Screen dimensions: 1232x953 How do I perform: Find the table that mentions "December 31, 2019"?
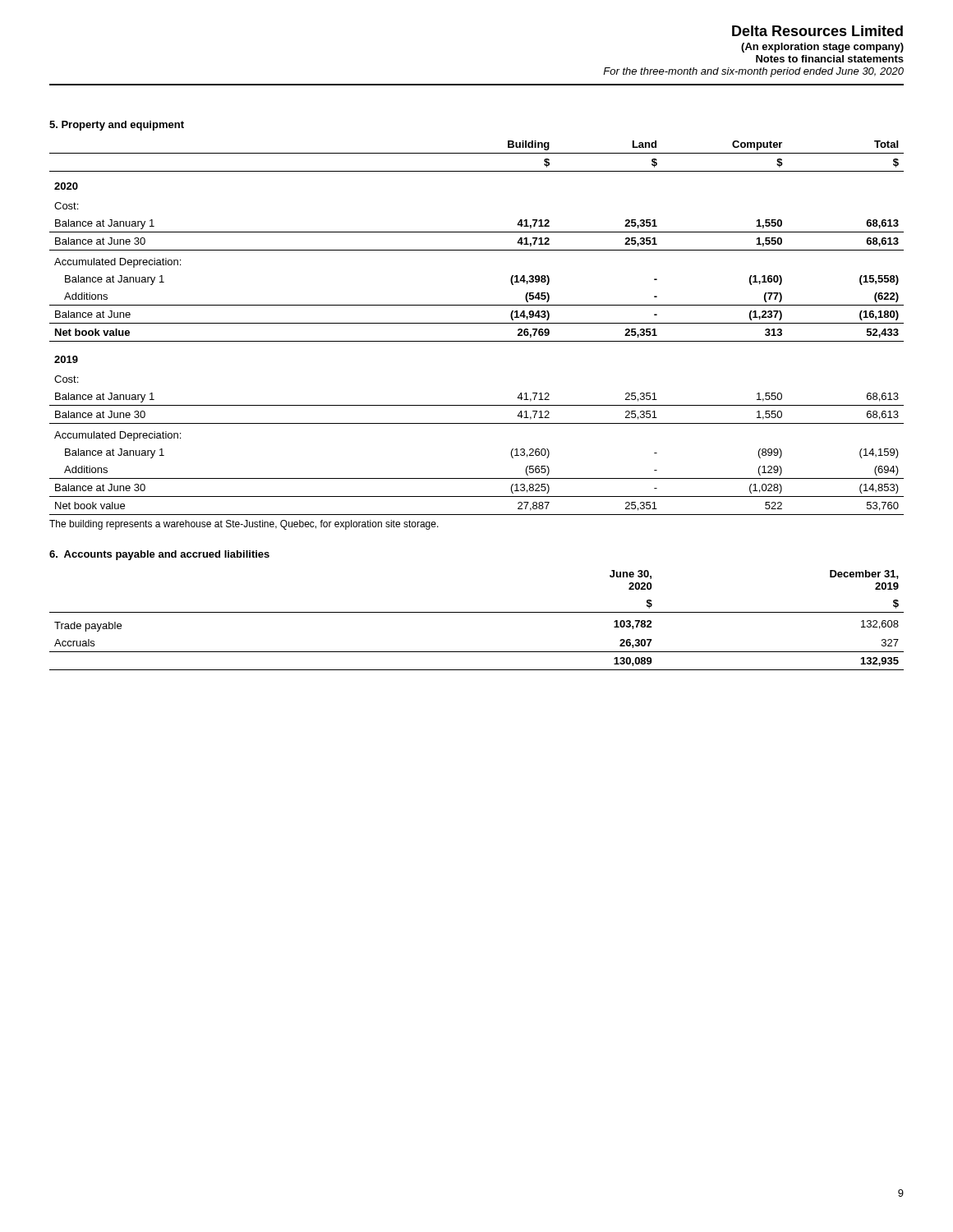point(476,618)
